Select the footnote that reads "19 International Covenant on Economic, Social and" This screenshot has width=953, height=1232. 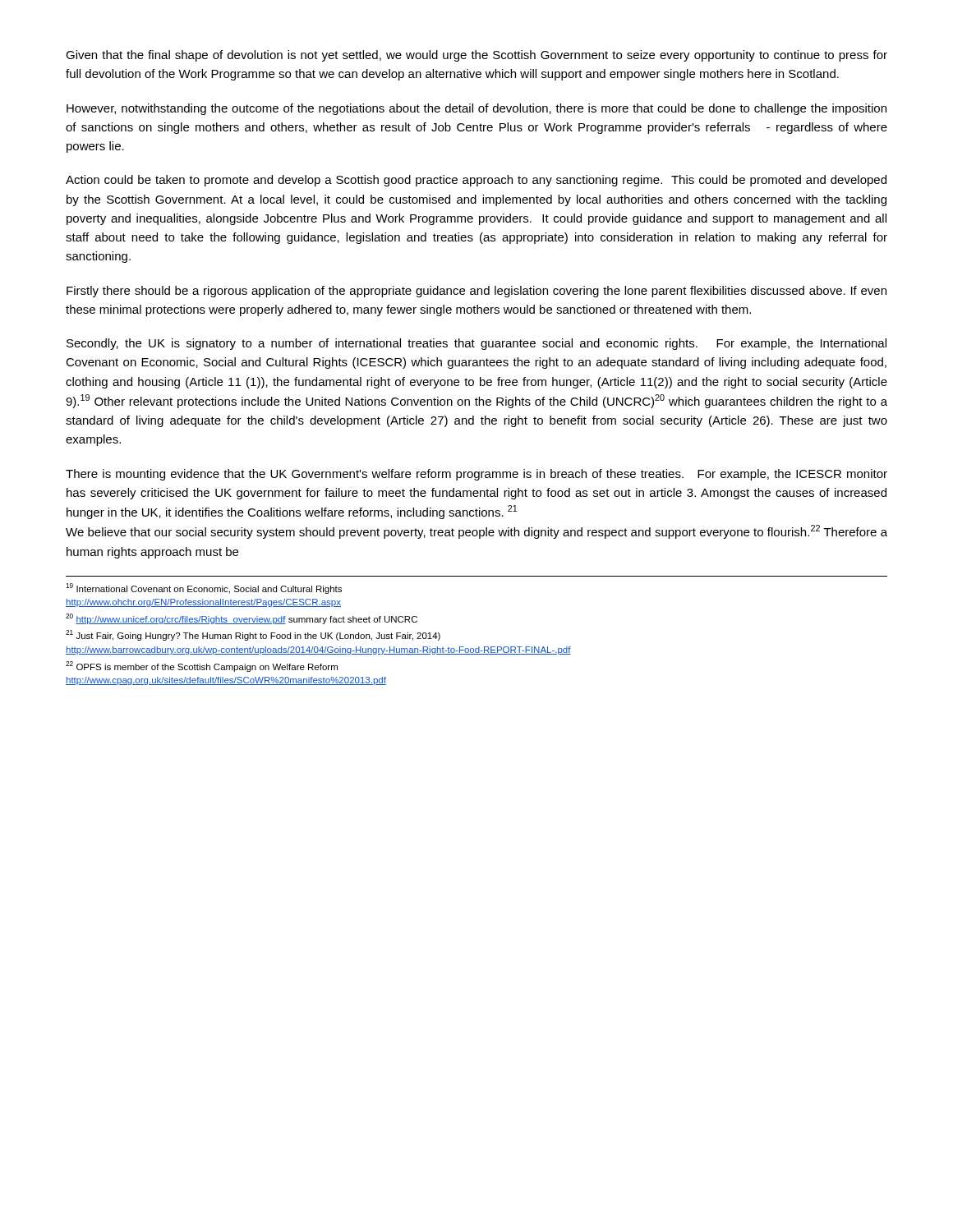click(204, 595)
